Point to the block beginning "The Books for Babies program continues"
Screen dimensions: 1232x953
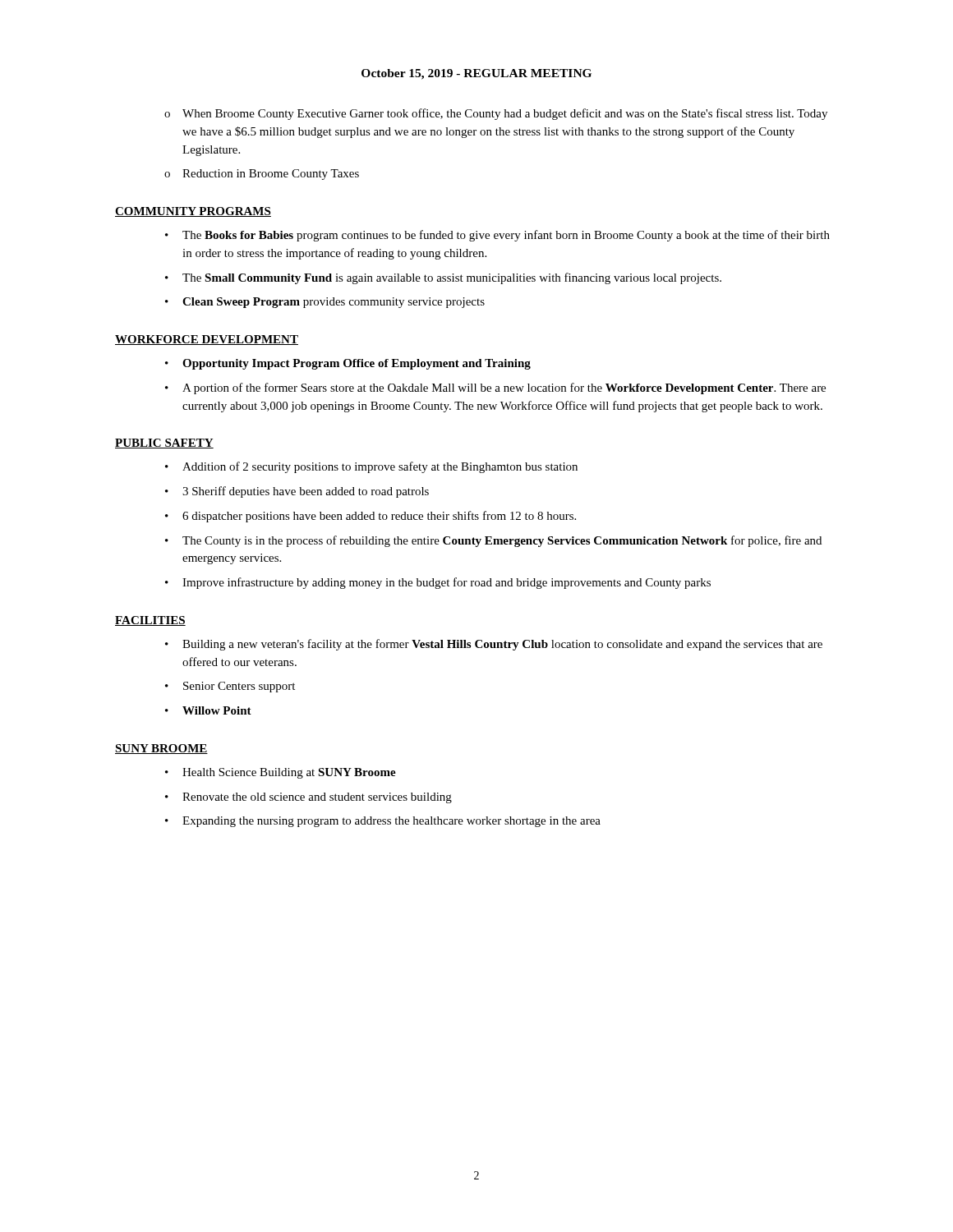click(506, 244)
